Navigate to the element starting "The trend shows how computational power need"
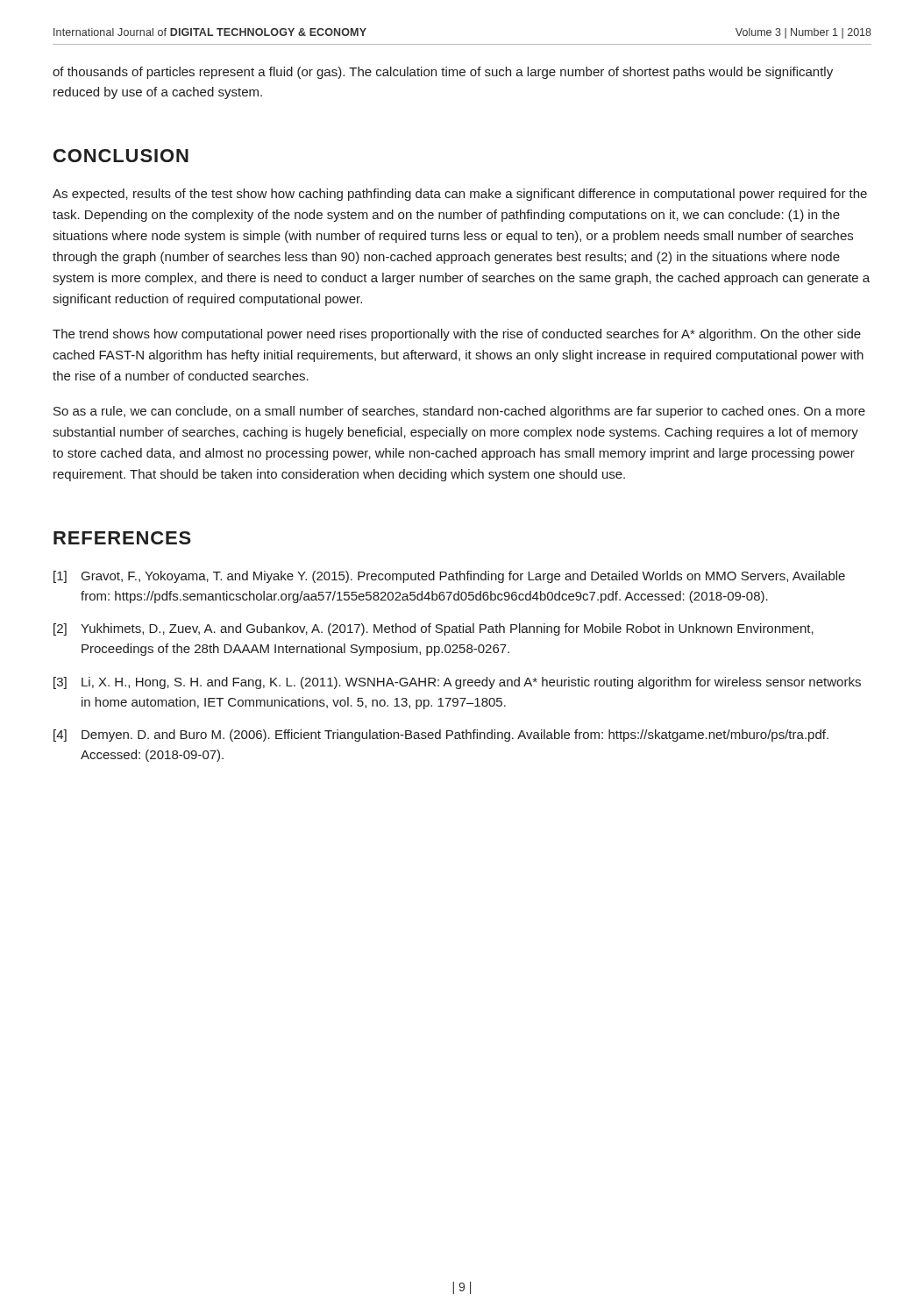 [458, 354]
